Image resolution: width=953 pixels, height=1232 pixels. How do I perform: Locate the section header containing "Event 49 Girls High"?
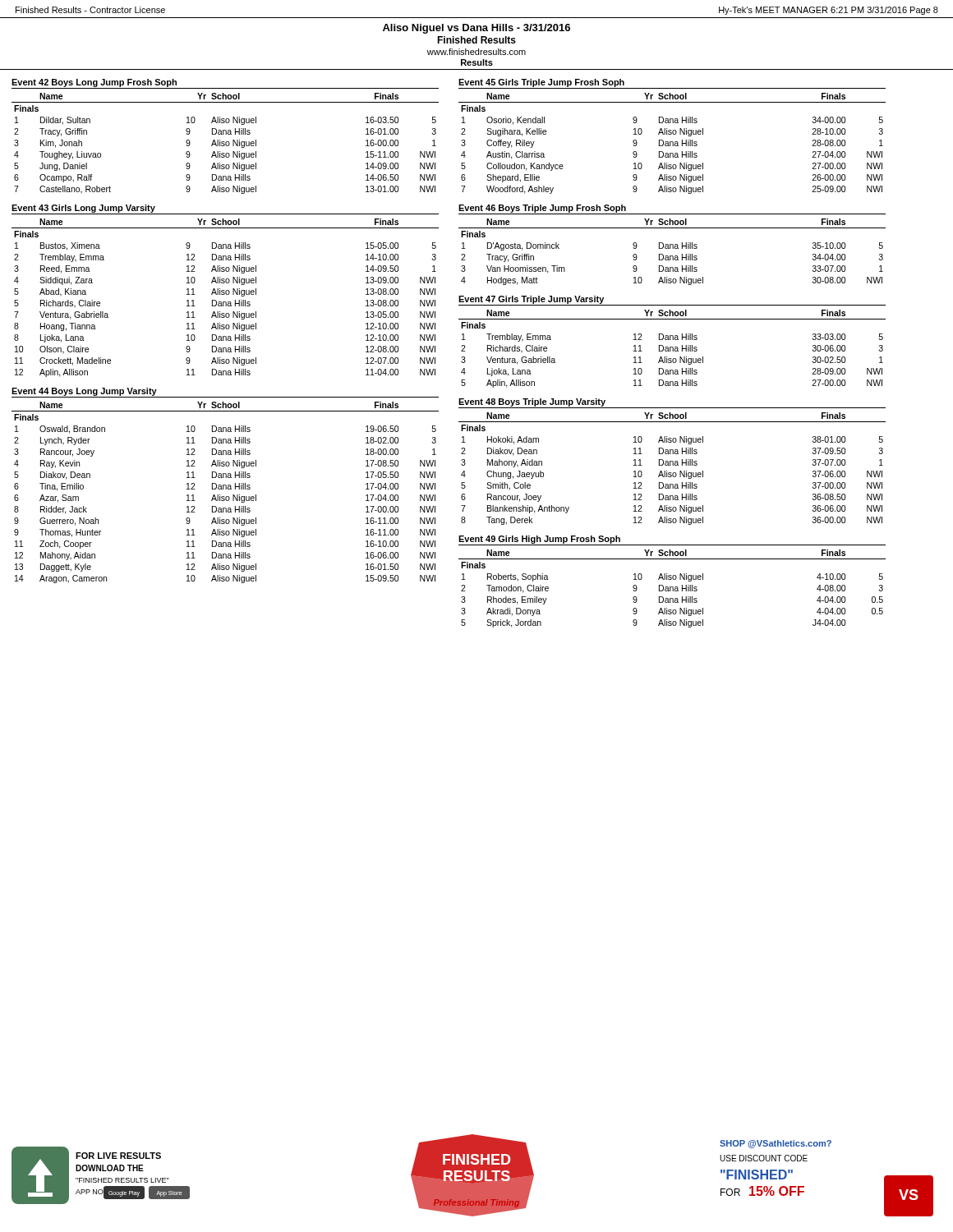pos(539,539)
